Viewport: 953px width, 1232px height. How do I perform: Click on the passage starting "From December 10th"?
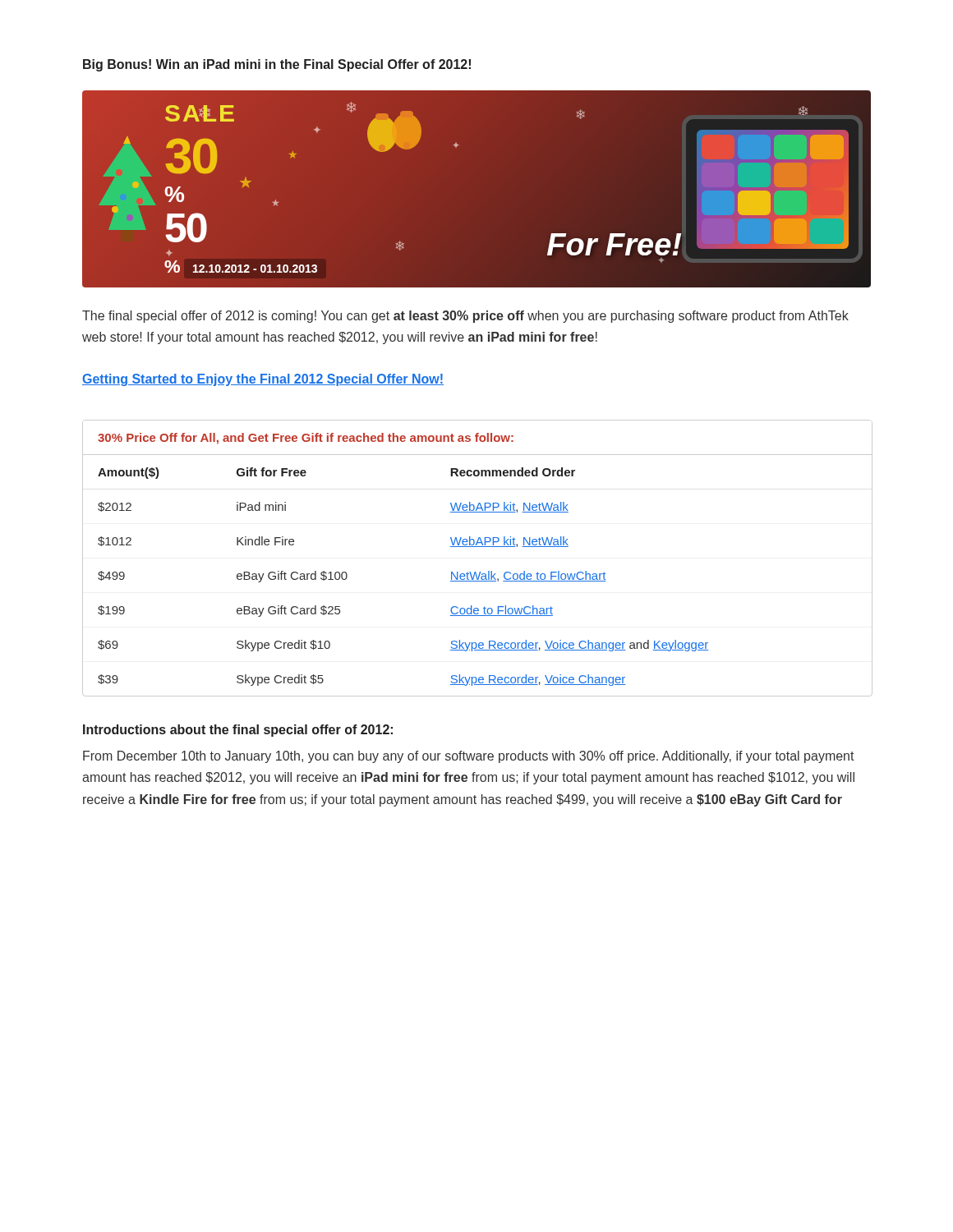[x=469, y=778]
